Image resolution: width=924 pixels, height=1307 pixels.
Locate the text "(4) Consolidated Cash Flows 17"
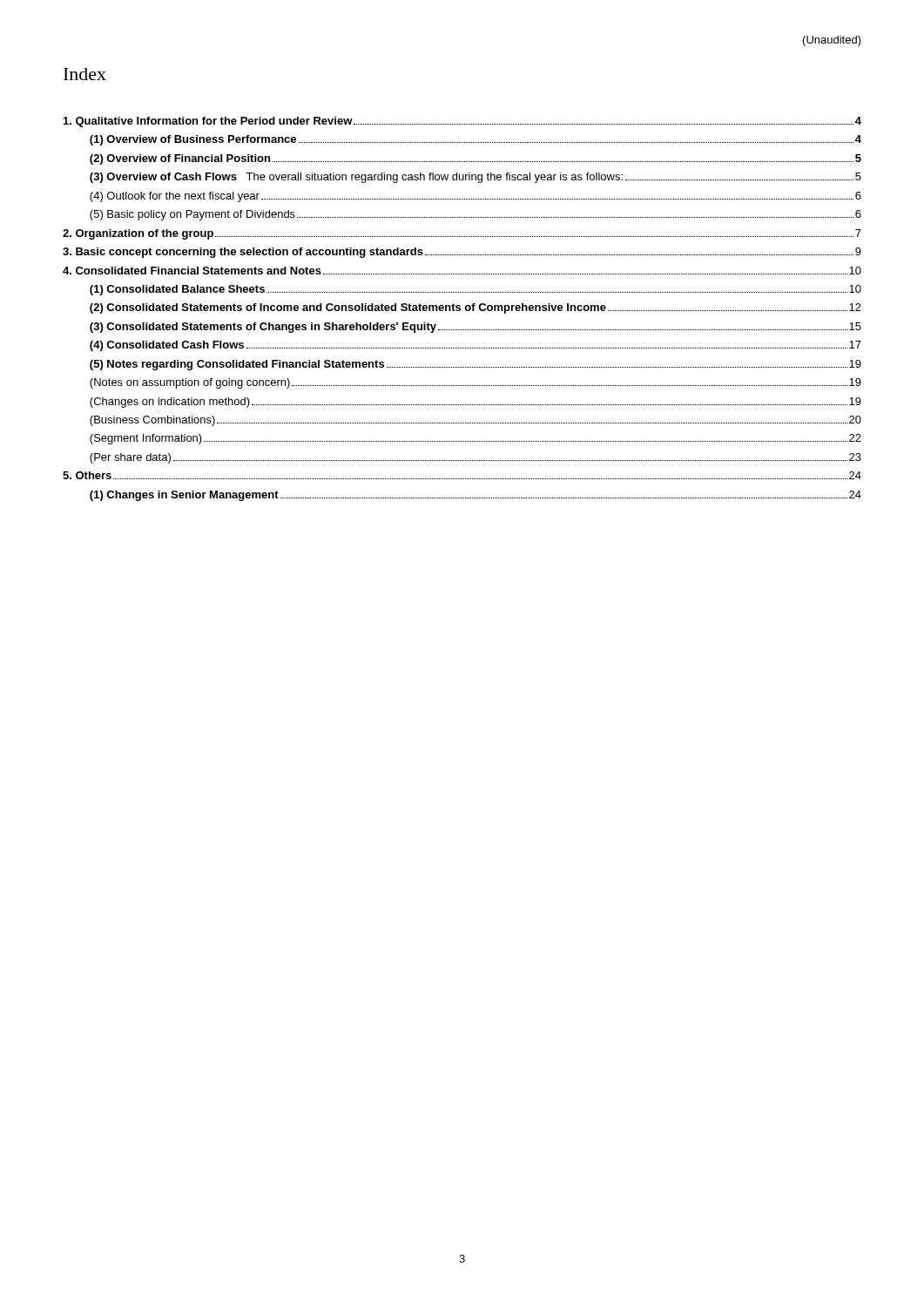click(471, 345)
